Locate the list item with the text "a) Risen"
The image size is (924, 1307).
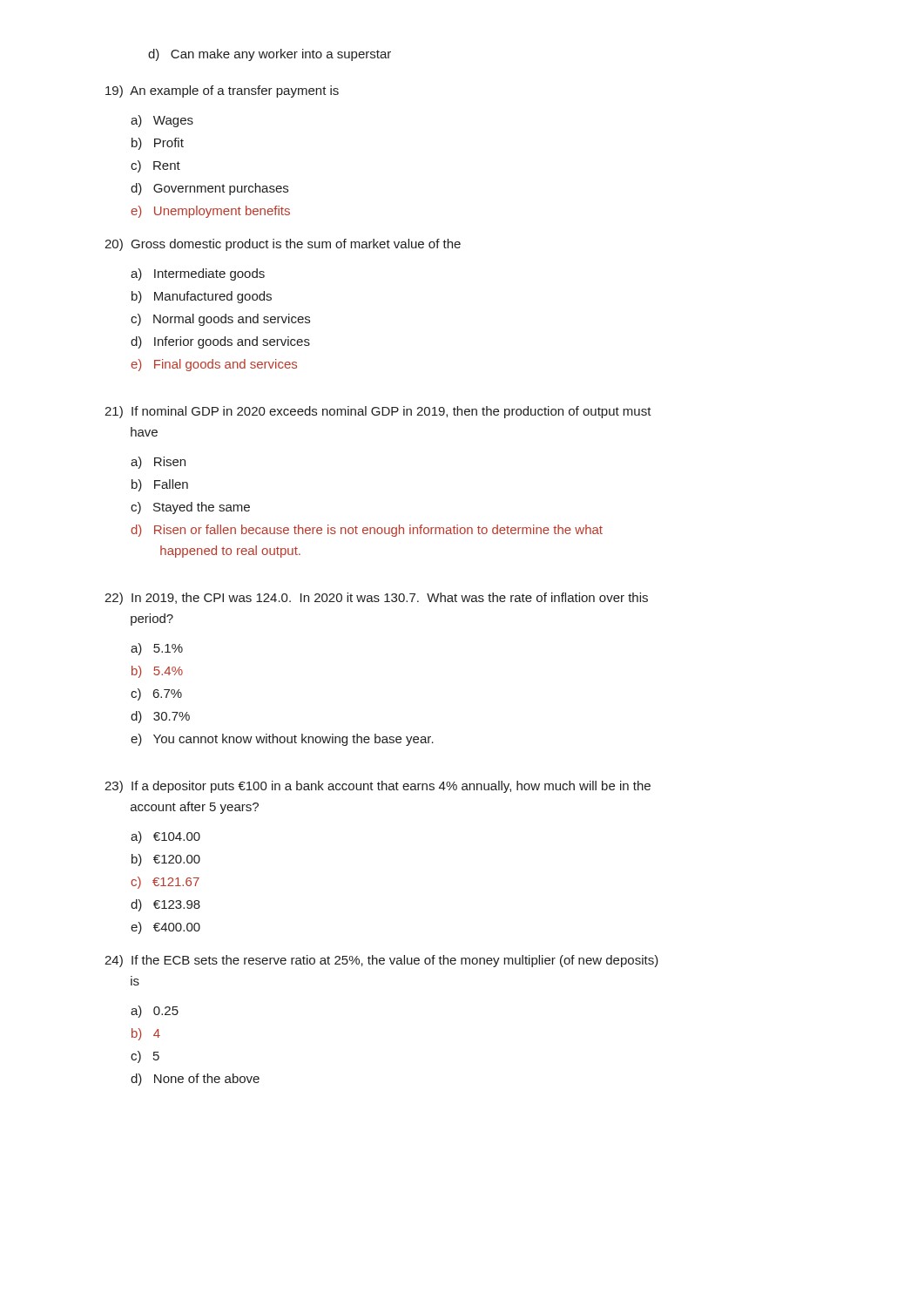[x=159, y=461]
